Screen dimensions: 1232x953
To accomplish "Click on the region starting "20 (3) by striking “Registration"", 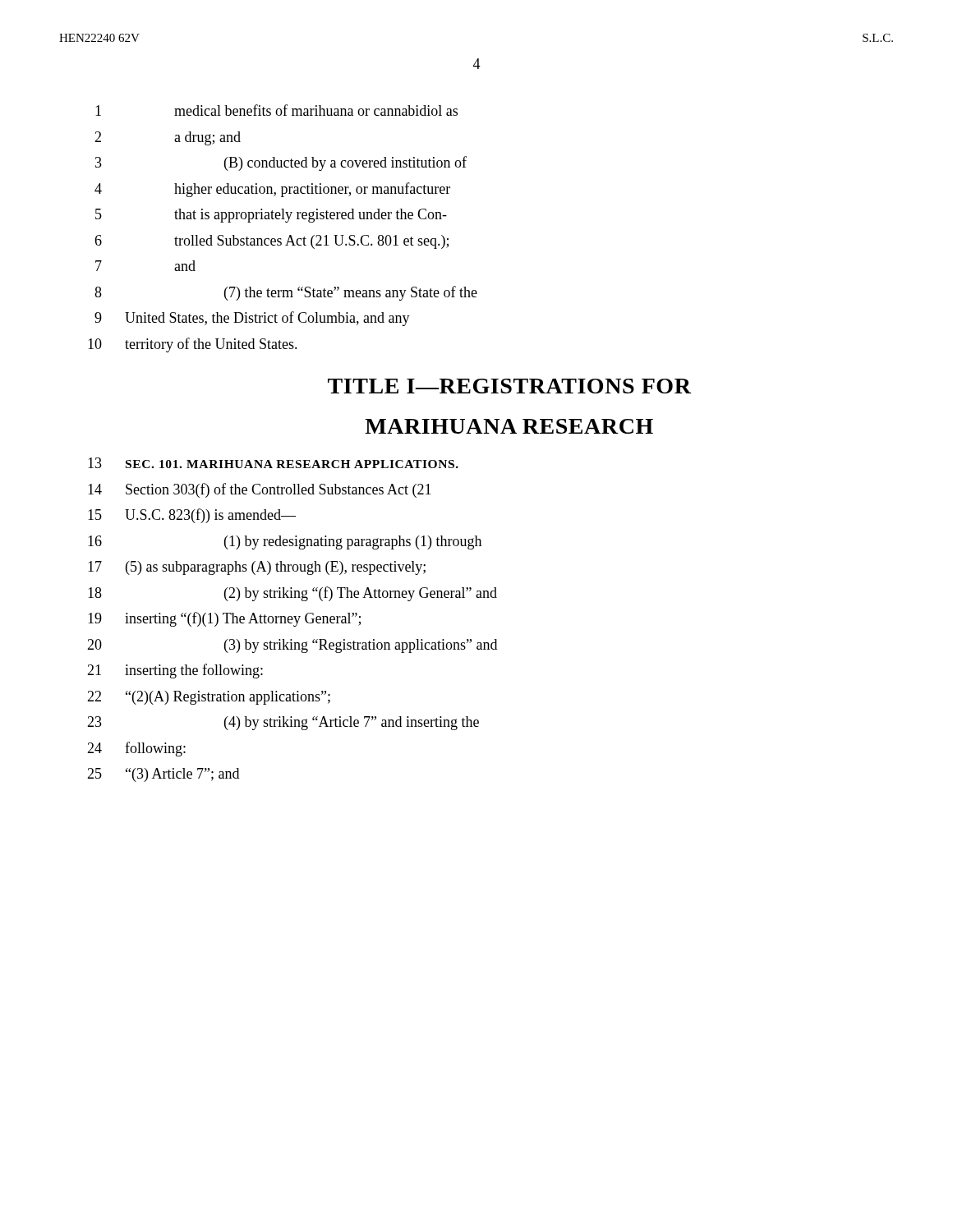I will 476,645.
